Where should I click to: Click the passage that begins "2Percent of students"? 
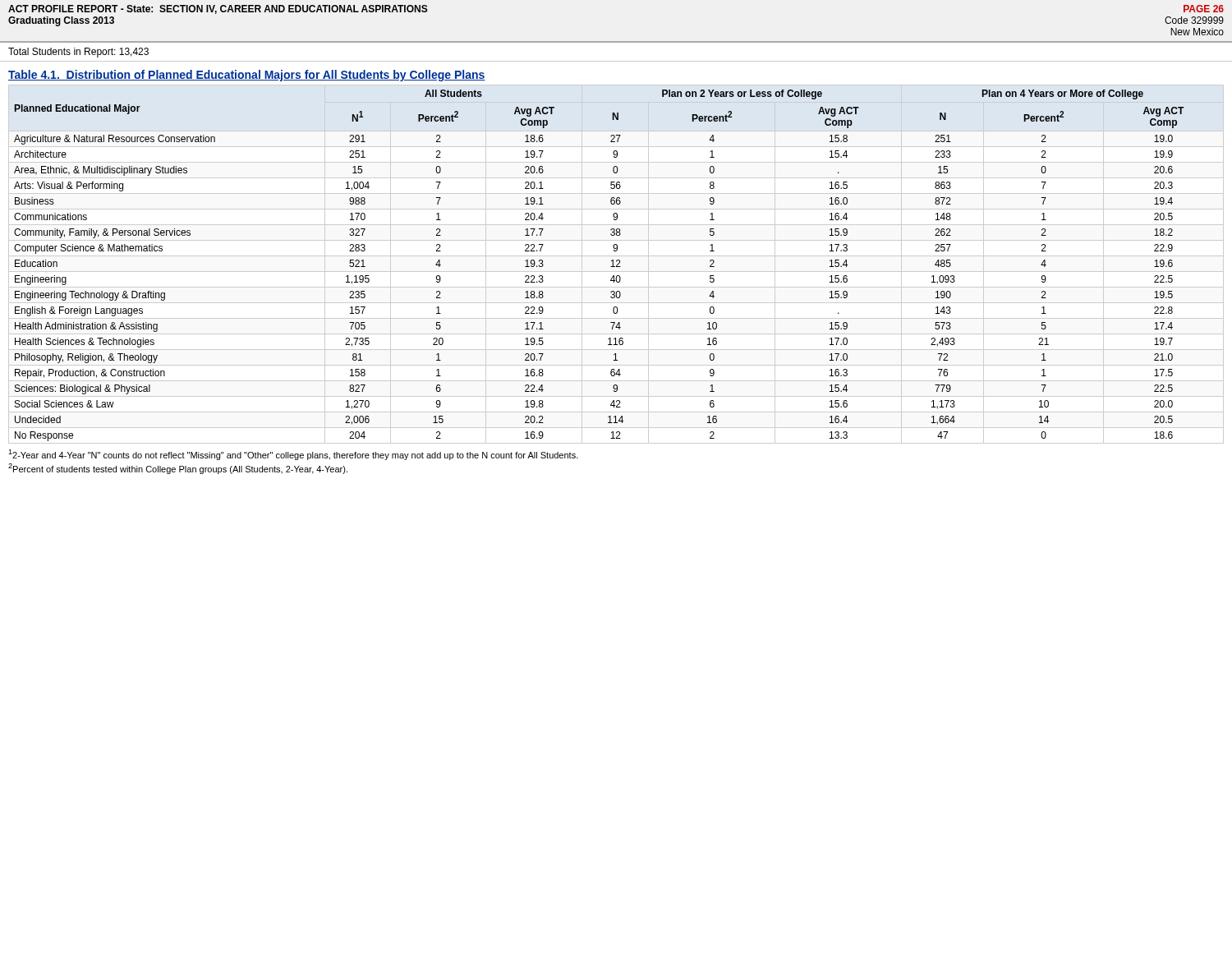pos(178,467)
